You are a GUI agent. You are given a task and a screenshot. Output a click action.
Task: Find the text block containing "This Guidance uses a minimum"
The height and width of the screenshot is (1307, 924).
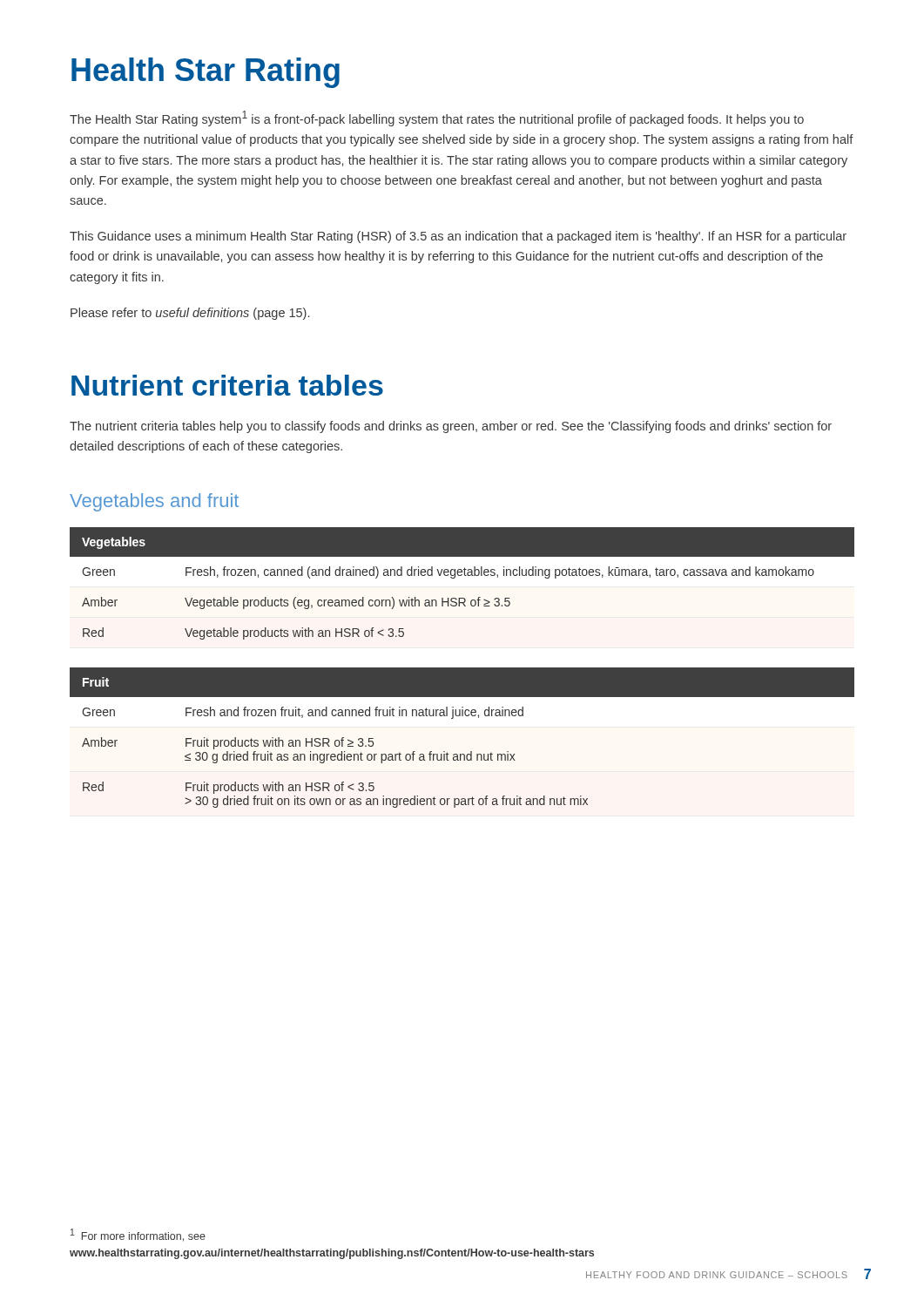click(x=458, y=256)
